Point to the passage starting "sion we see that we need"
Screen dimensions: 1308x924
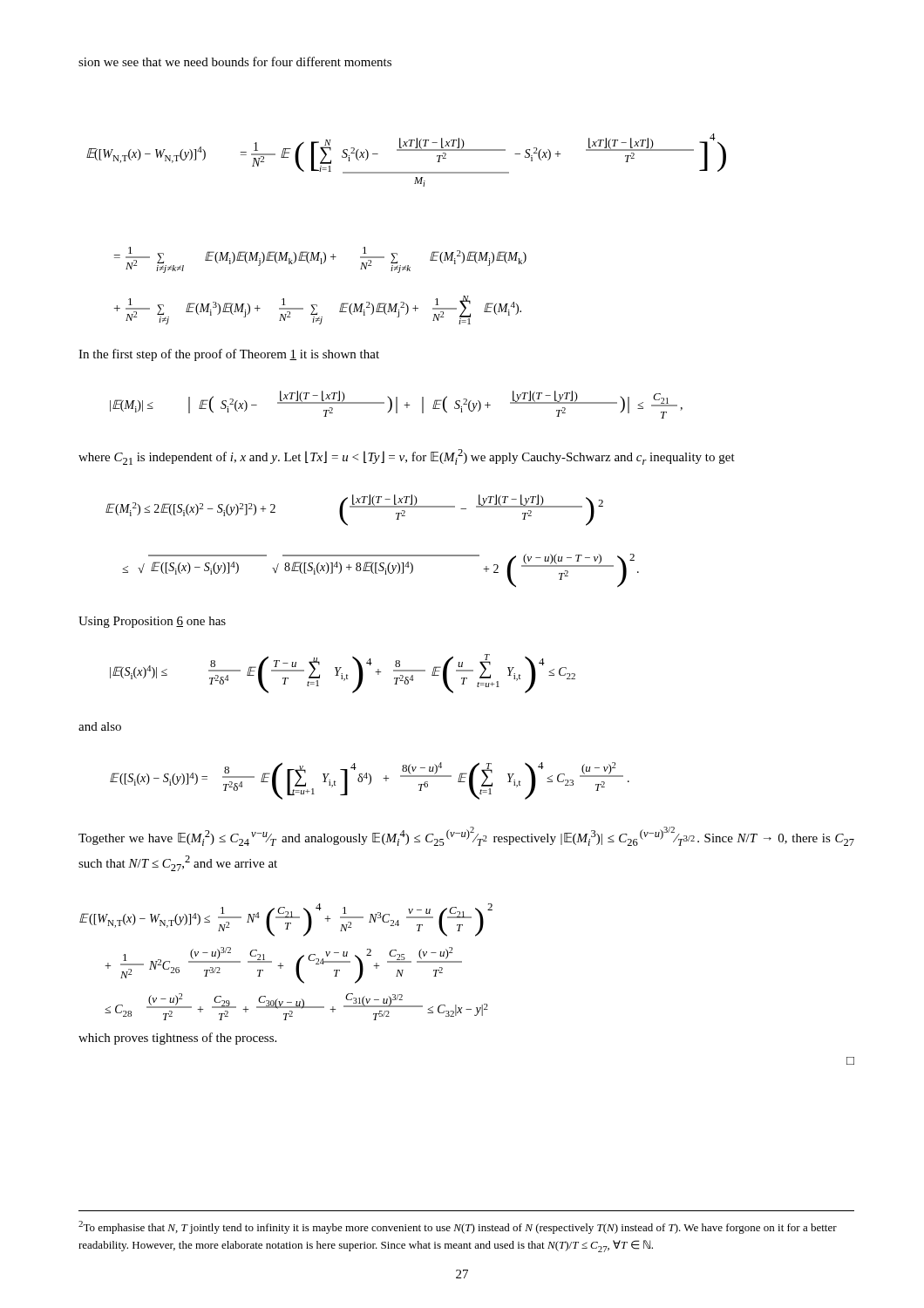pyautogui.click(x=235, y=62)
